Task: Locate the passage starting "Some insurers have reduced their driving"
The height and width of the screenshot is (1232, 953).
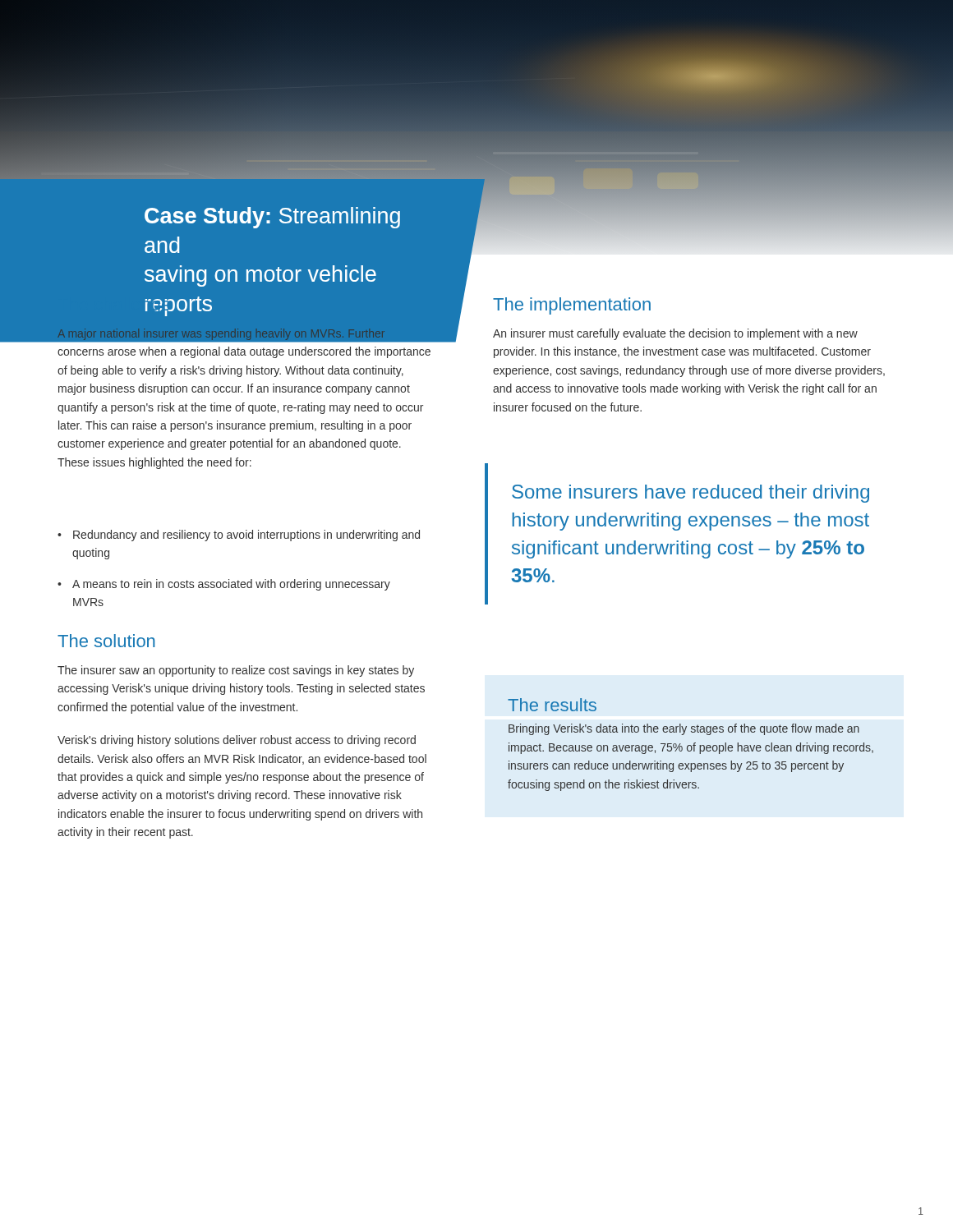Action: tap(698, 534)
